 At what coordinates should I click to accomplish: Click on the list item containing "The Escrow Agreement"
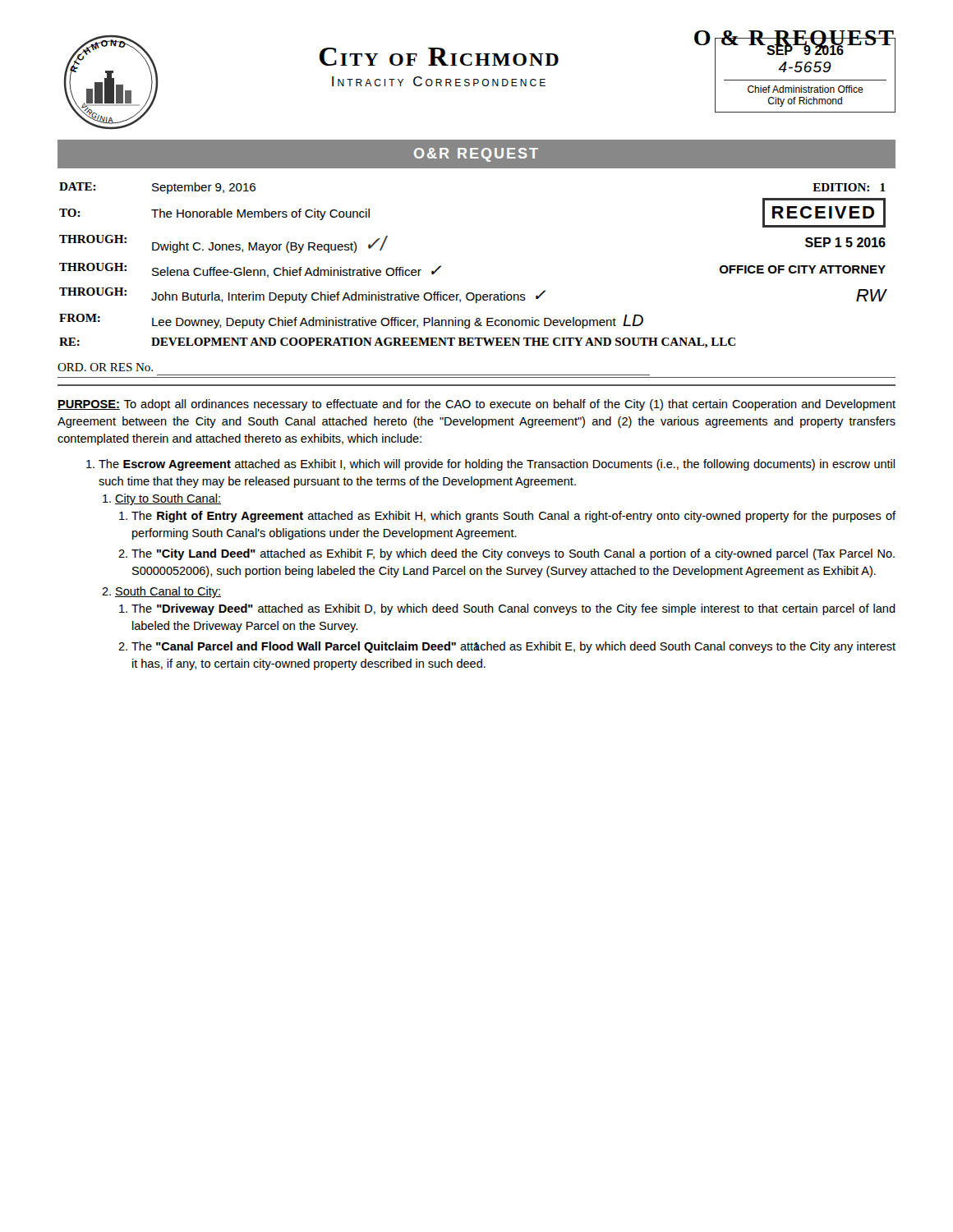coord(497,565)
